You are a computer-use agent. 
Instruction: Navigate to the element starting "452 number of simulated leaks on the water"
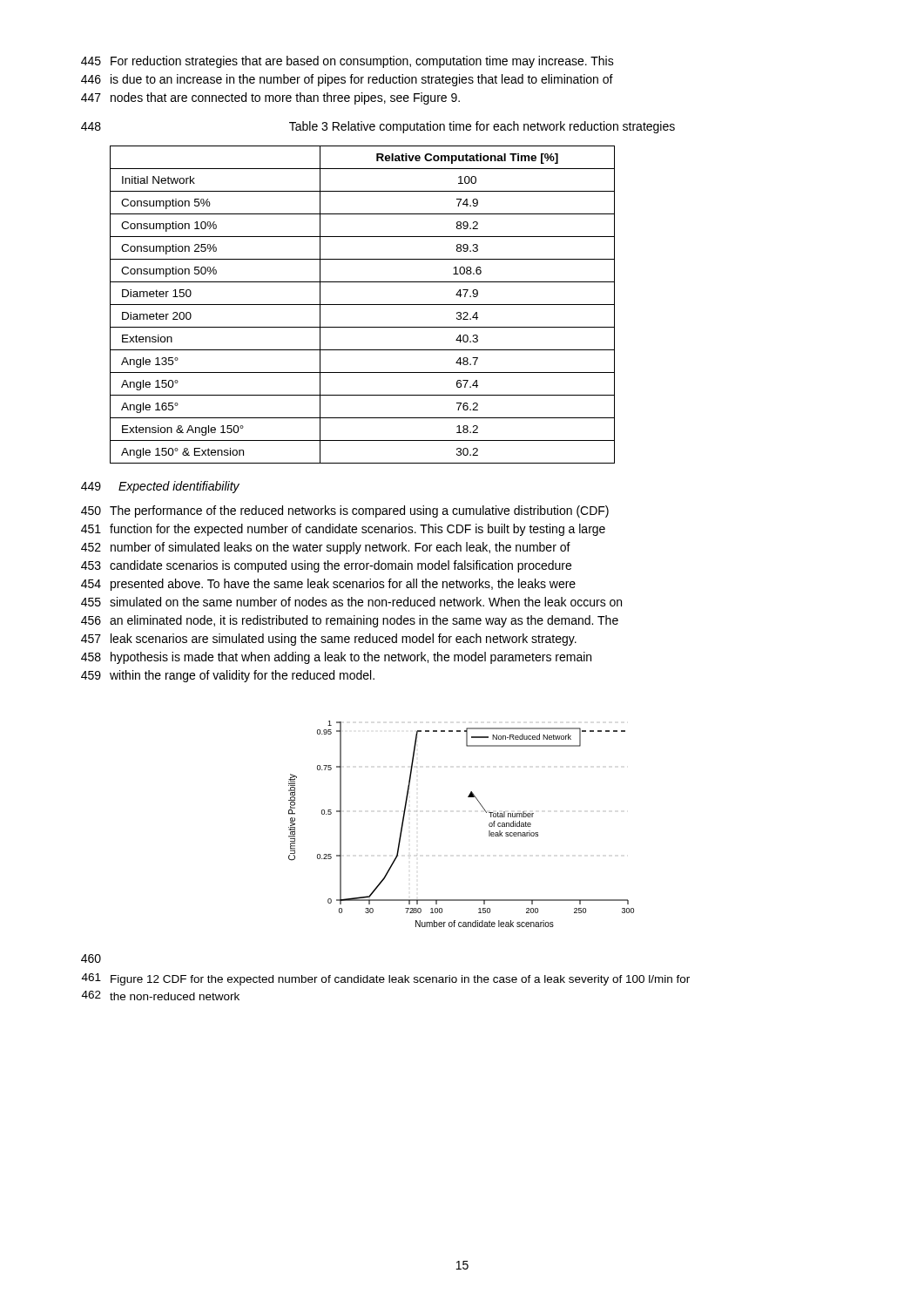(x=458, y=548)
